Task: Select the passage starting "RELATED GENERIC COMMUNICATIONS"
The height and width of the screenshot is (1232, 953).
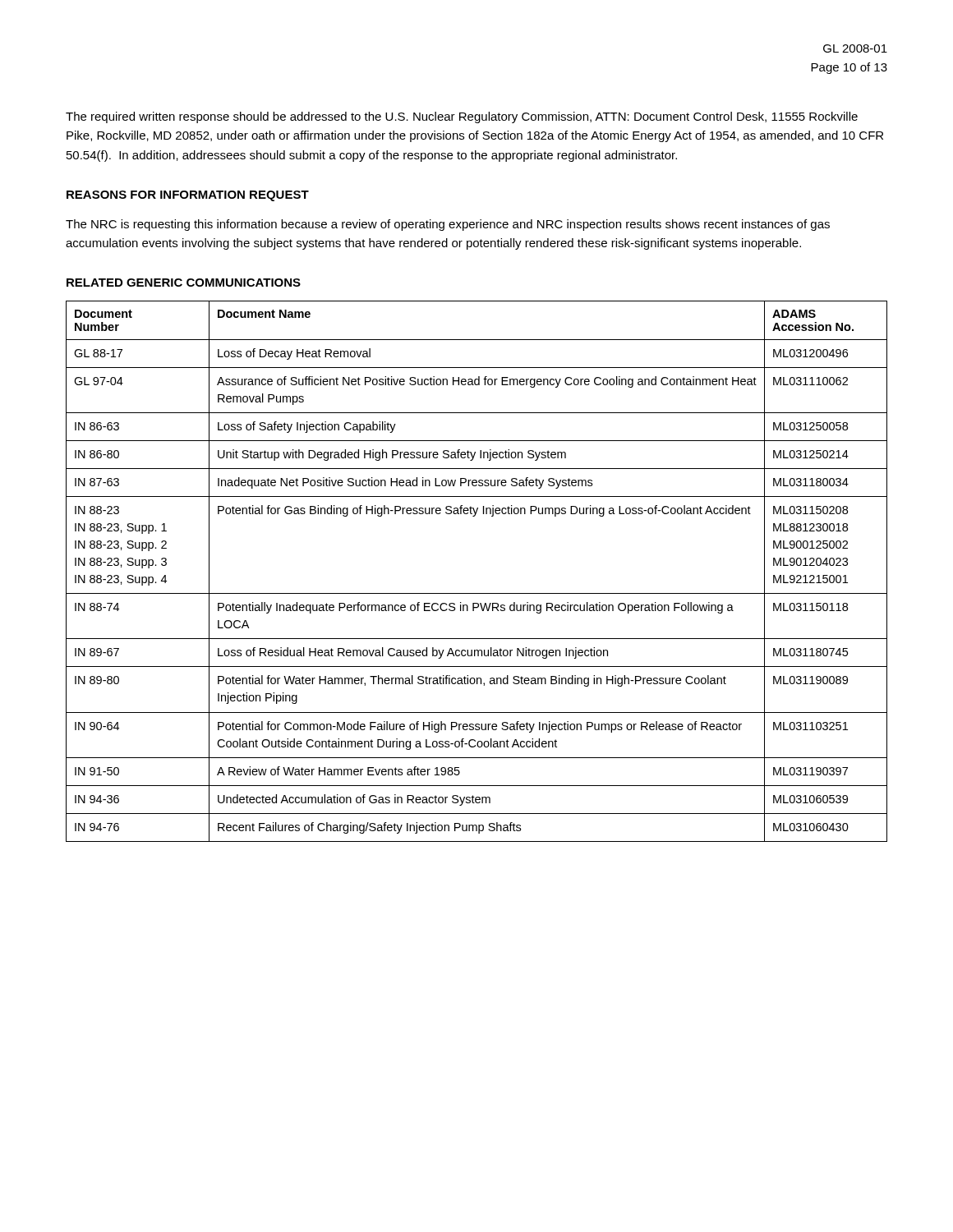Action: click(183, 282)
